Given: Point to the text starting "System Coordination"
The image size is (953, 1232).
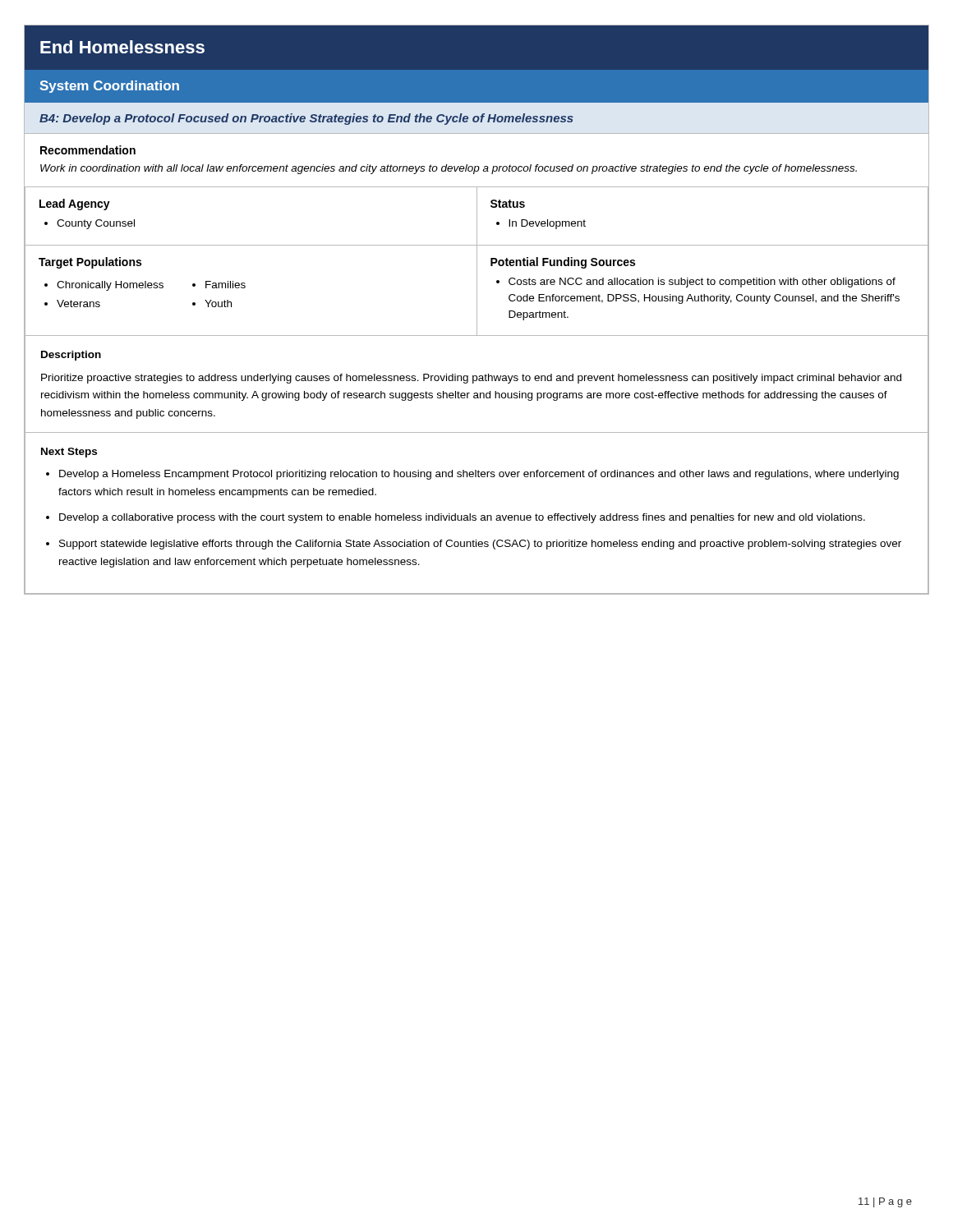Looking at the screenshot, I should coord(109,87).
